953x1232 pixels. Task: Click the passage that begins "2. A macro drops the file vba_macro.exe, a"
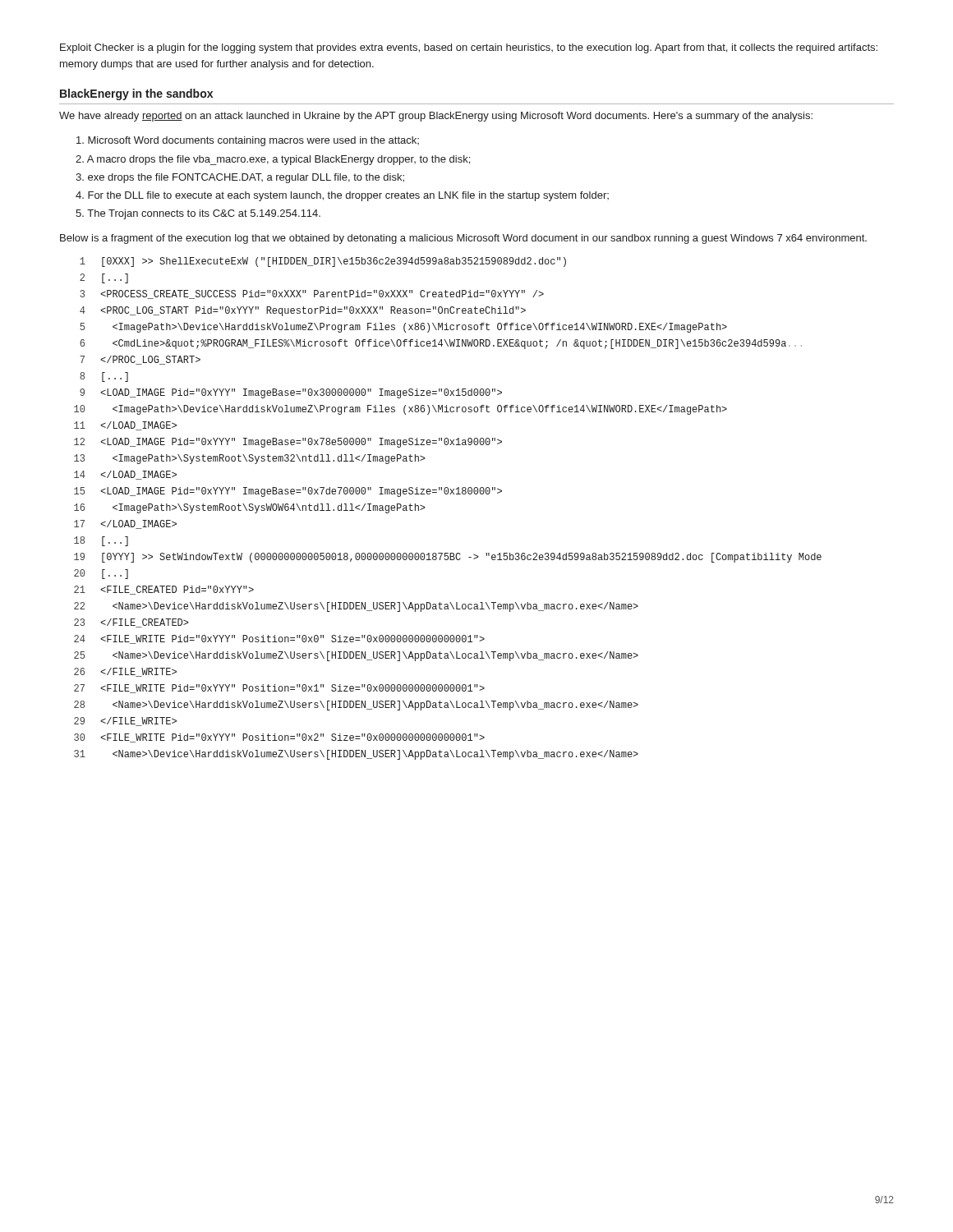(273, 159)
